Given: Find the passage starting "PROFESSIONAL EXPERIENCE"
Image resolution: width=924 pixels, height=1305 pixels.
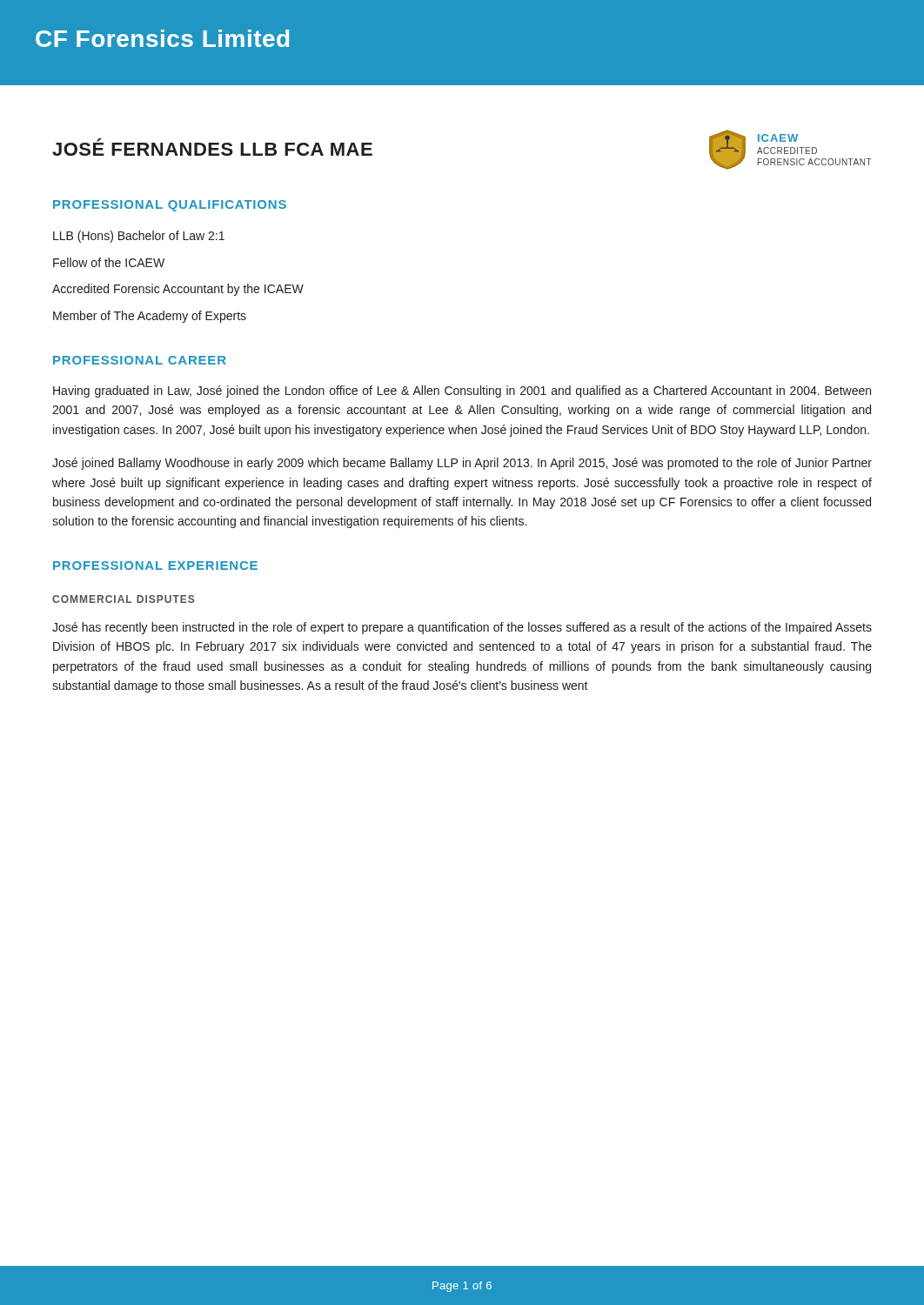Looking at the screenshot, I should pos(155,565).
